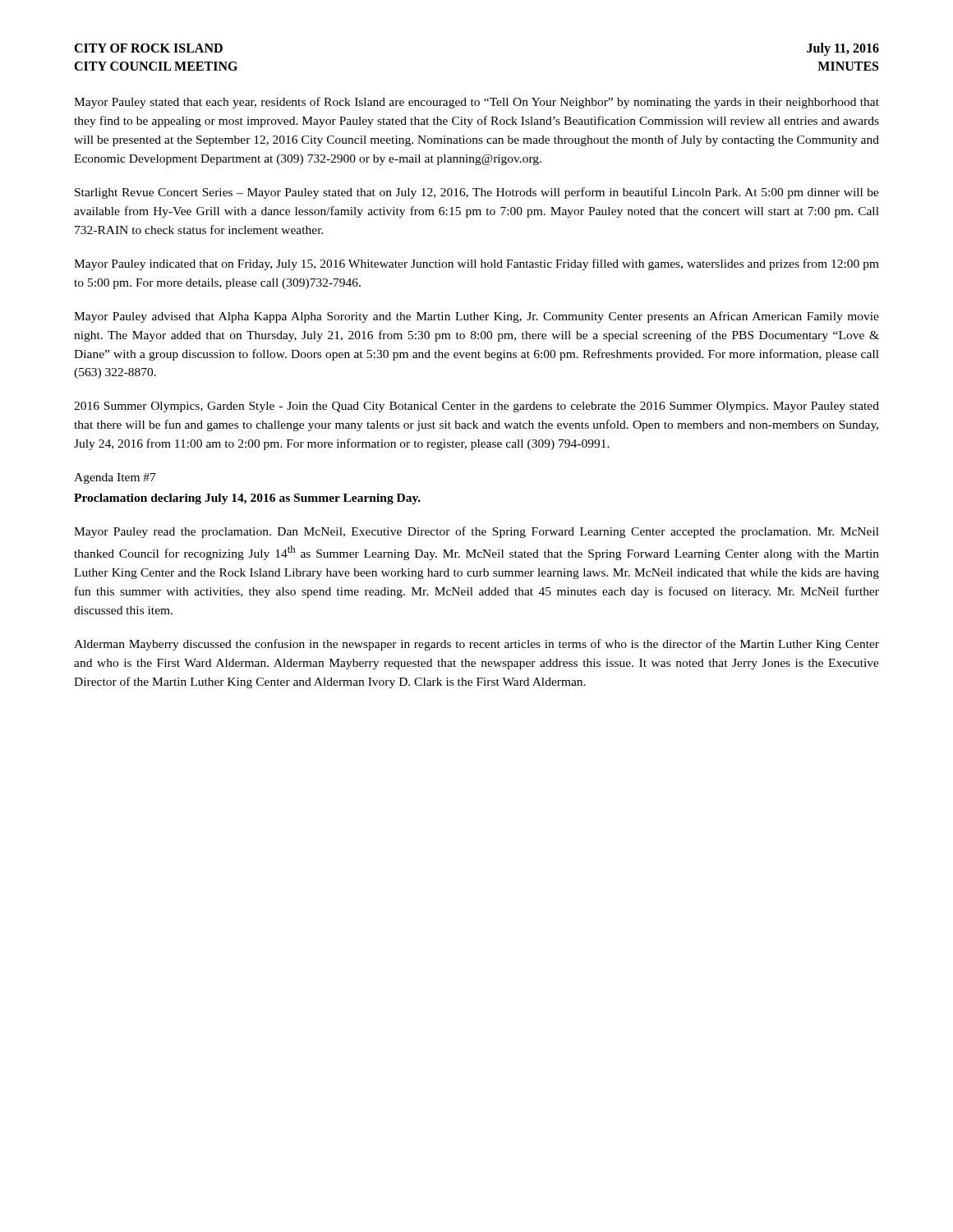Viewport: 953px width, 1232px height.
Task: Navigate to the text starting "Mayor Pauley stated that"
Action: 476,130
